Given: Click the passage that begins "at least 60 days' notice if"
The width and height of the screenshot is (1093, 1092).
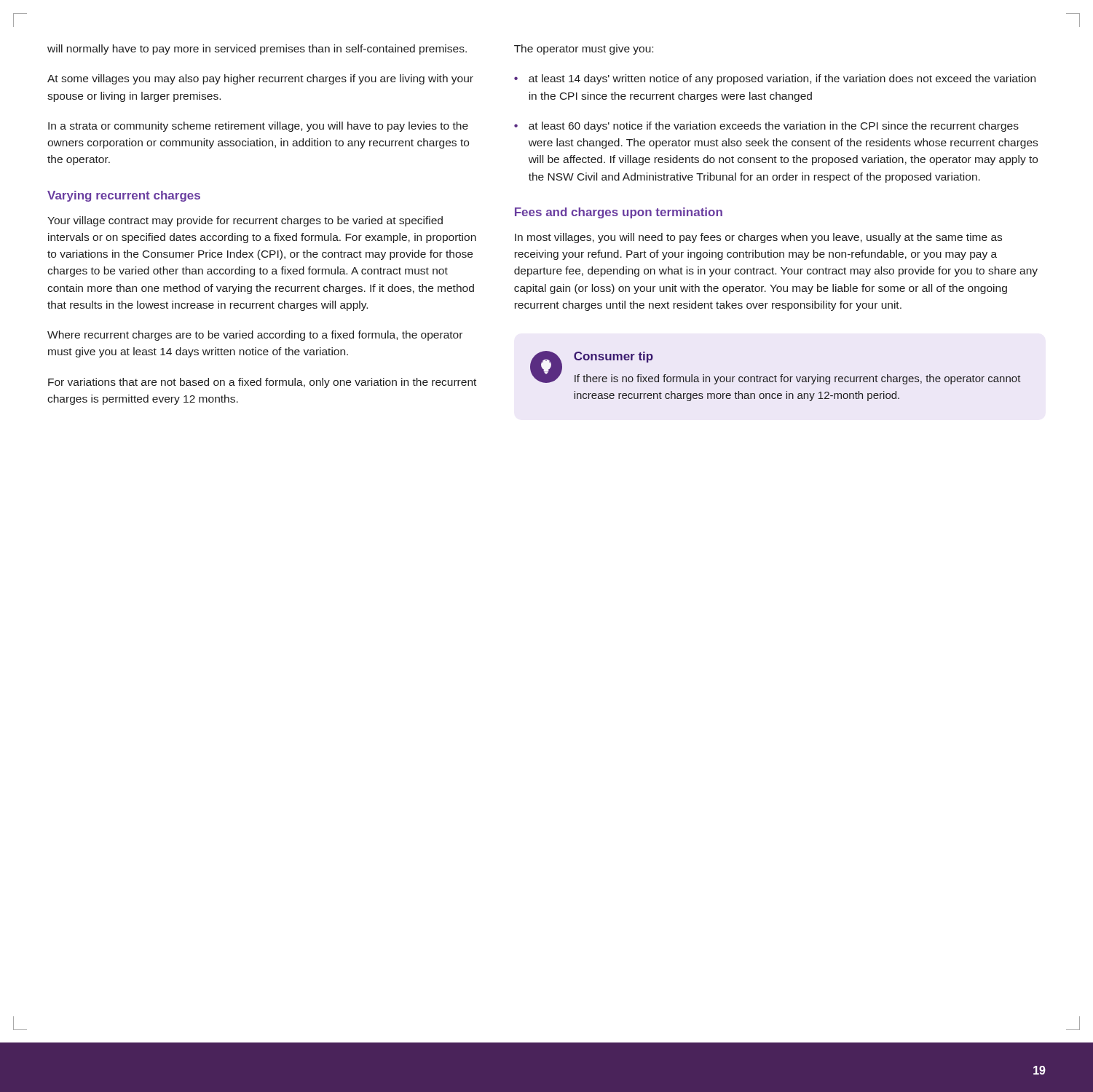Looking at the screenshot, I should [x=783, y=151].
